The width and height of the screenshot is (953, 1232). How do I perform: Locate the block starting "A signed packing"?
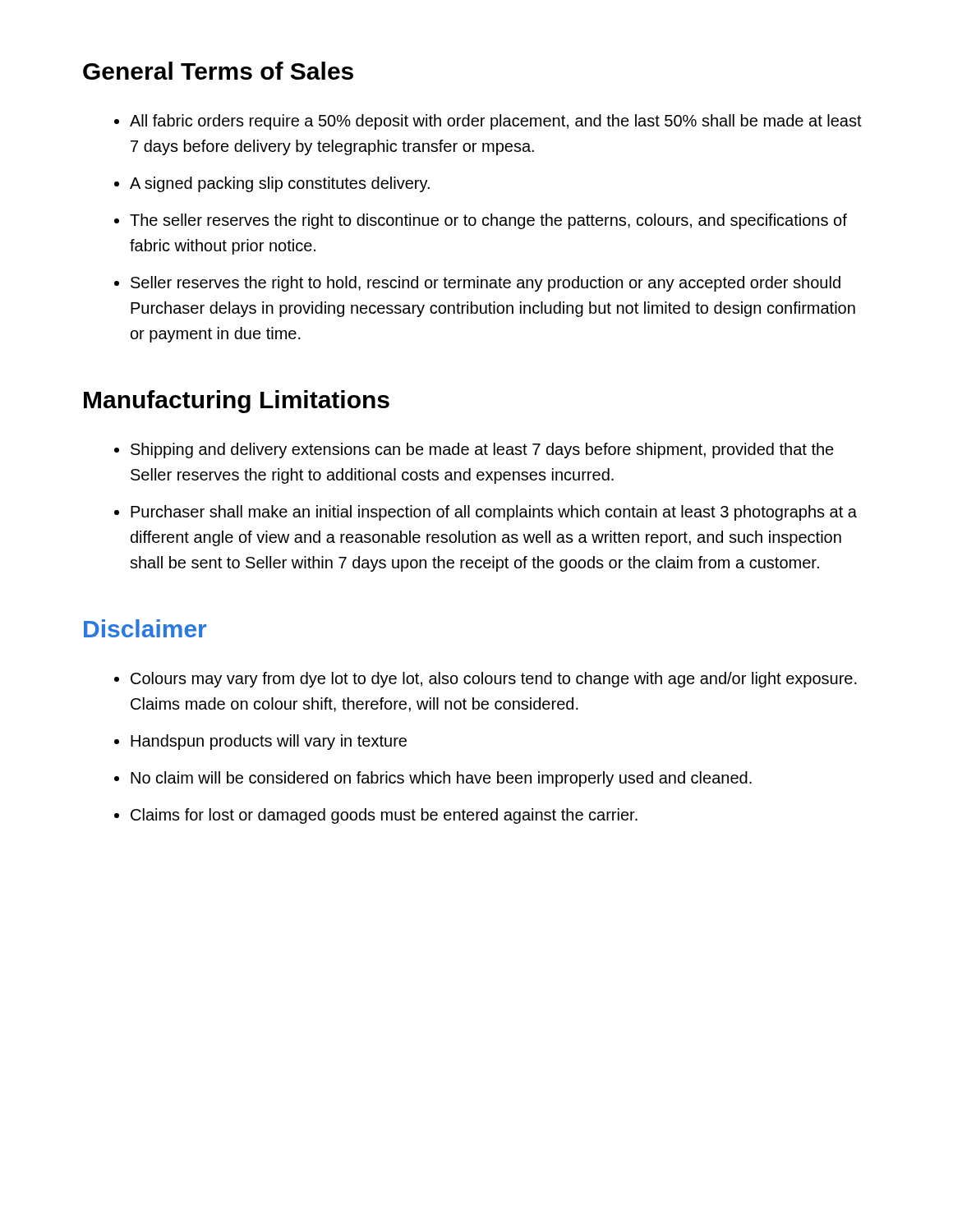pyautogui.click(x=280, y=183)
